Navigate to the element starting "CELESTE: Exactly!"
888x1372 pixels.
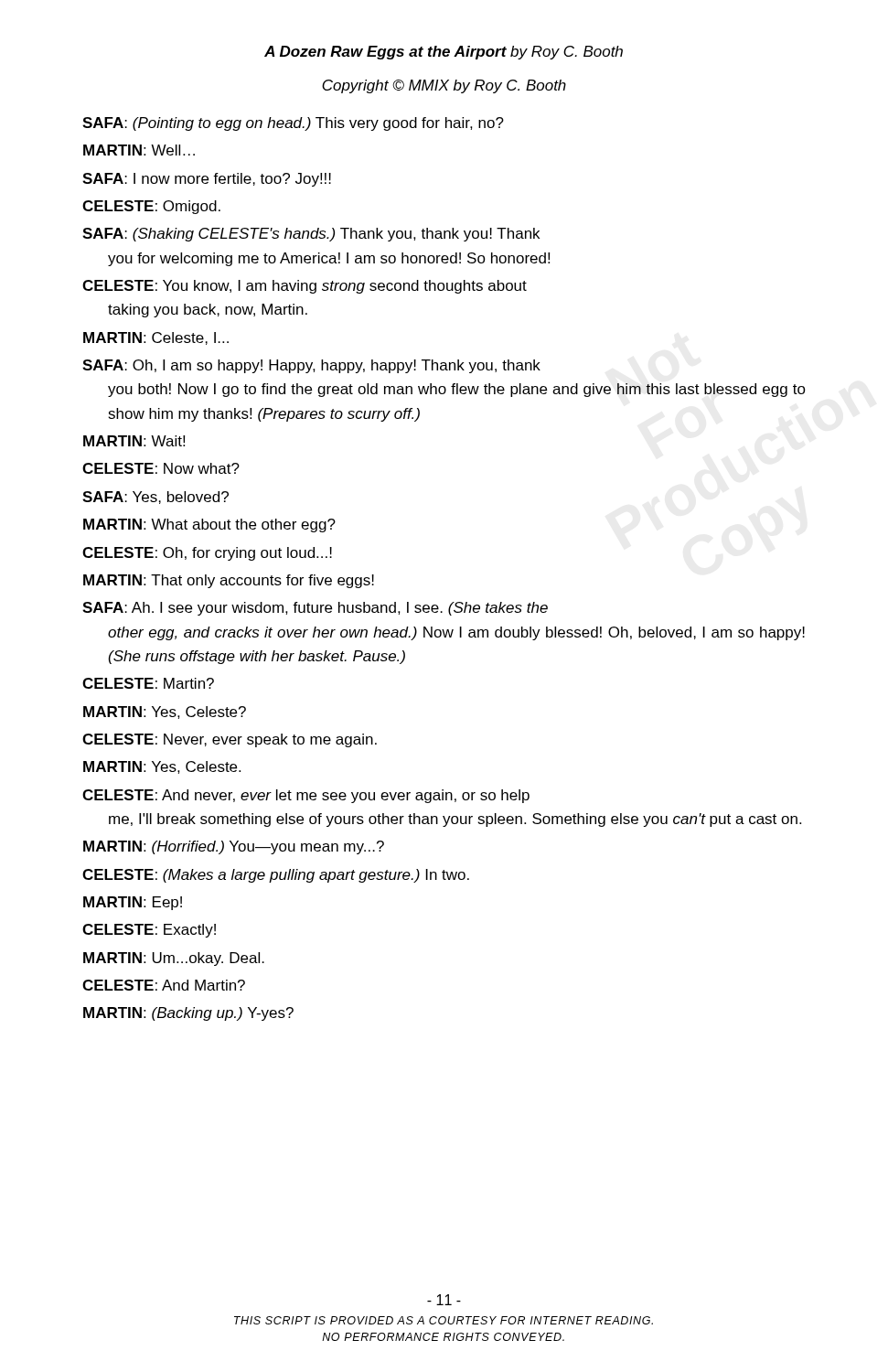point(150,930)
